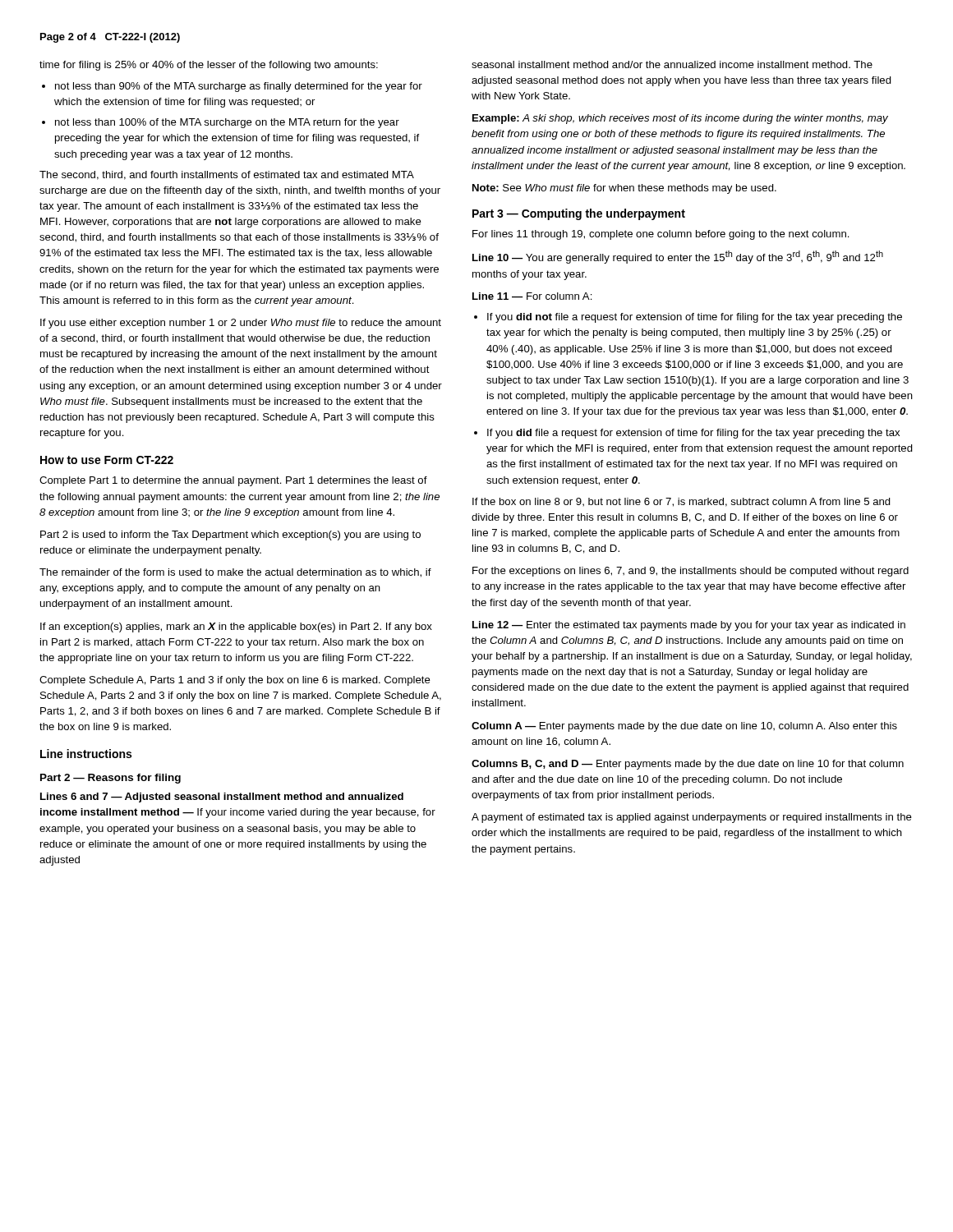
Task: Find the section header that says "Line instructions"
Action: click(86, 754)
